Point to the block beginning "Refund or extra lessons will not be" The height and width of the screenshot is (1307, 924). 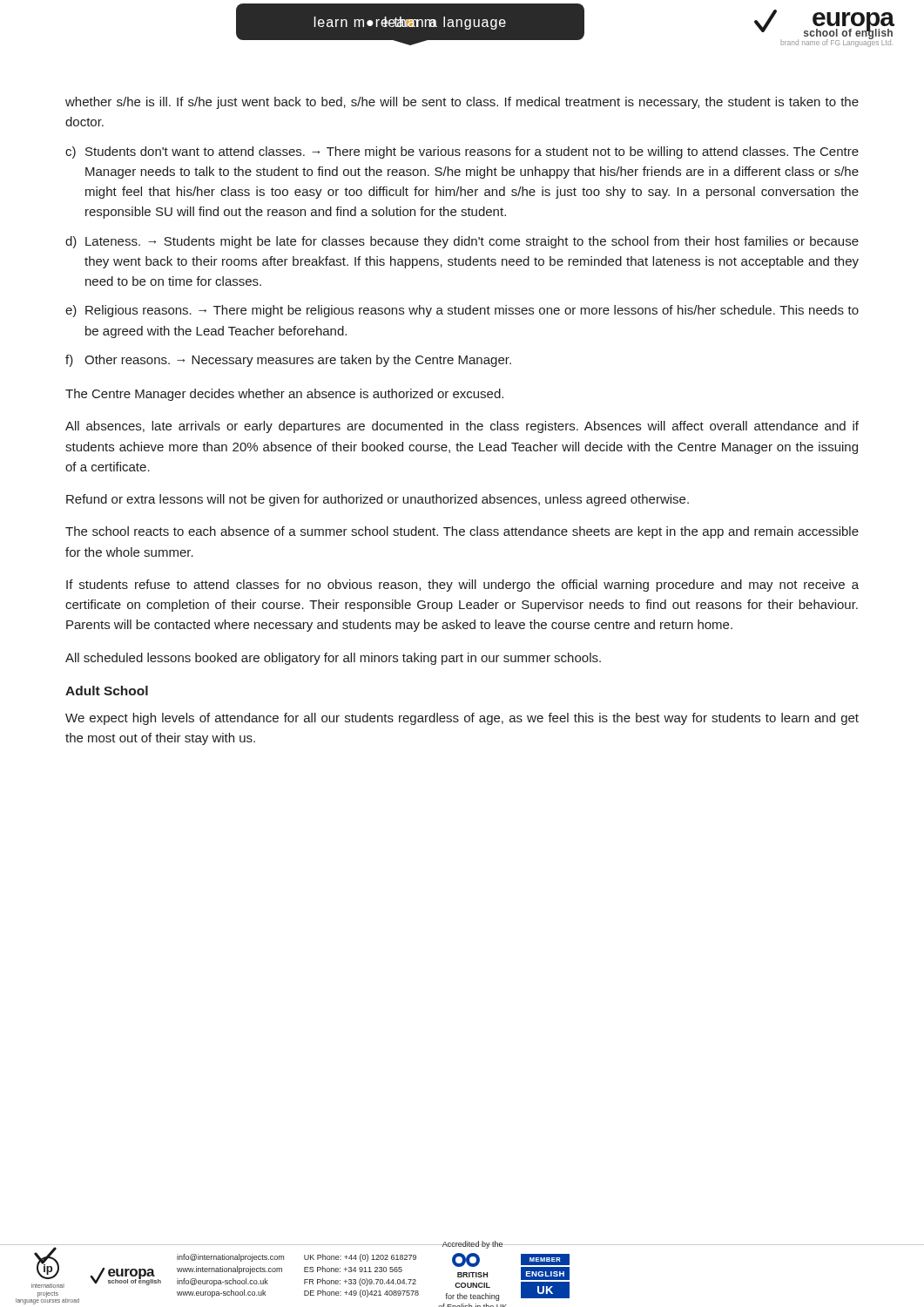coord(378,499)
